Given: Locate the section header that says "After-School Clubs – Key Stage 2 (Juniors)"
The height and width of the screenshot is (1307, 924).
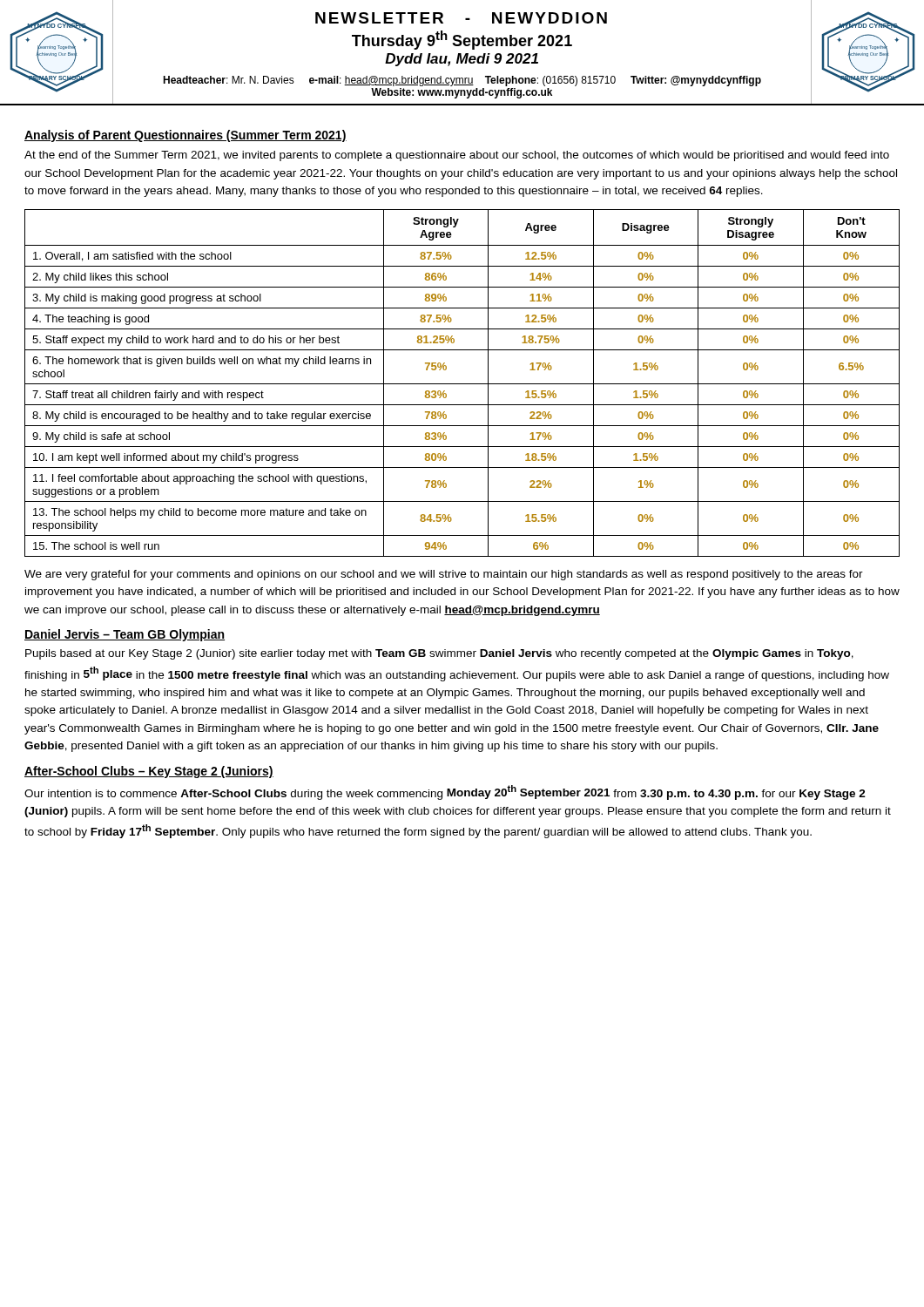Looking at the screenshot, I should pyautogui.click(x=149, y=771).
